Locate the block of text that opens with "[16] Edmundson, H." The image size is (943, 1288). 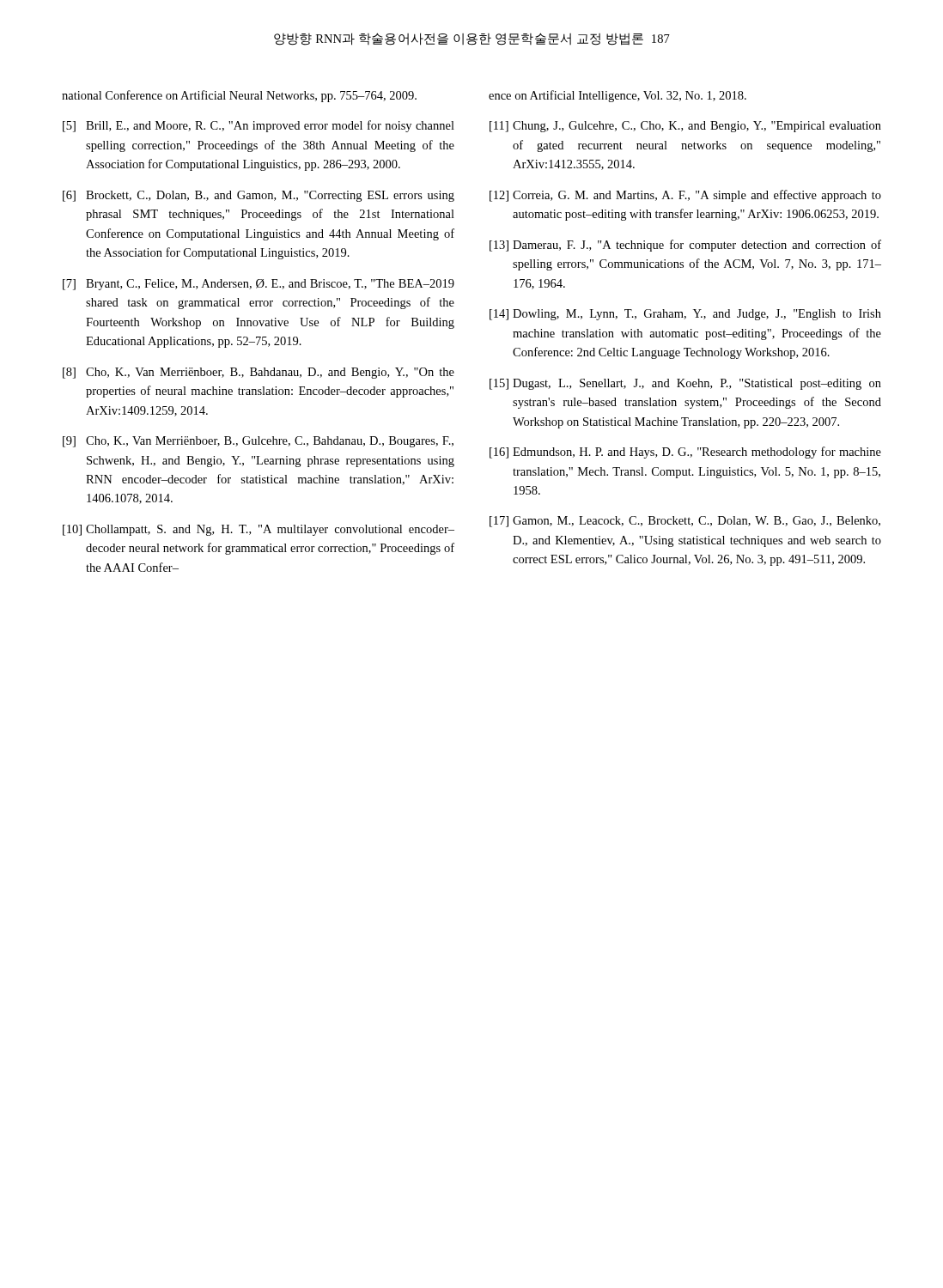(685, 471)
